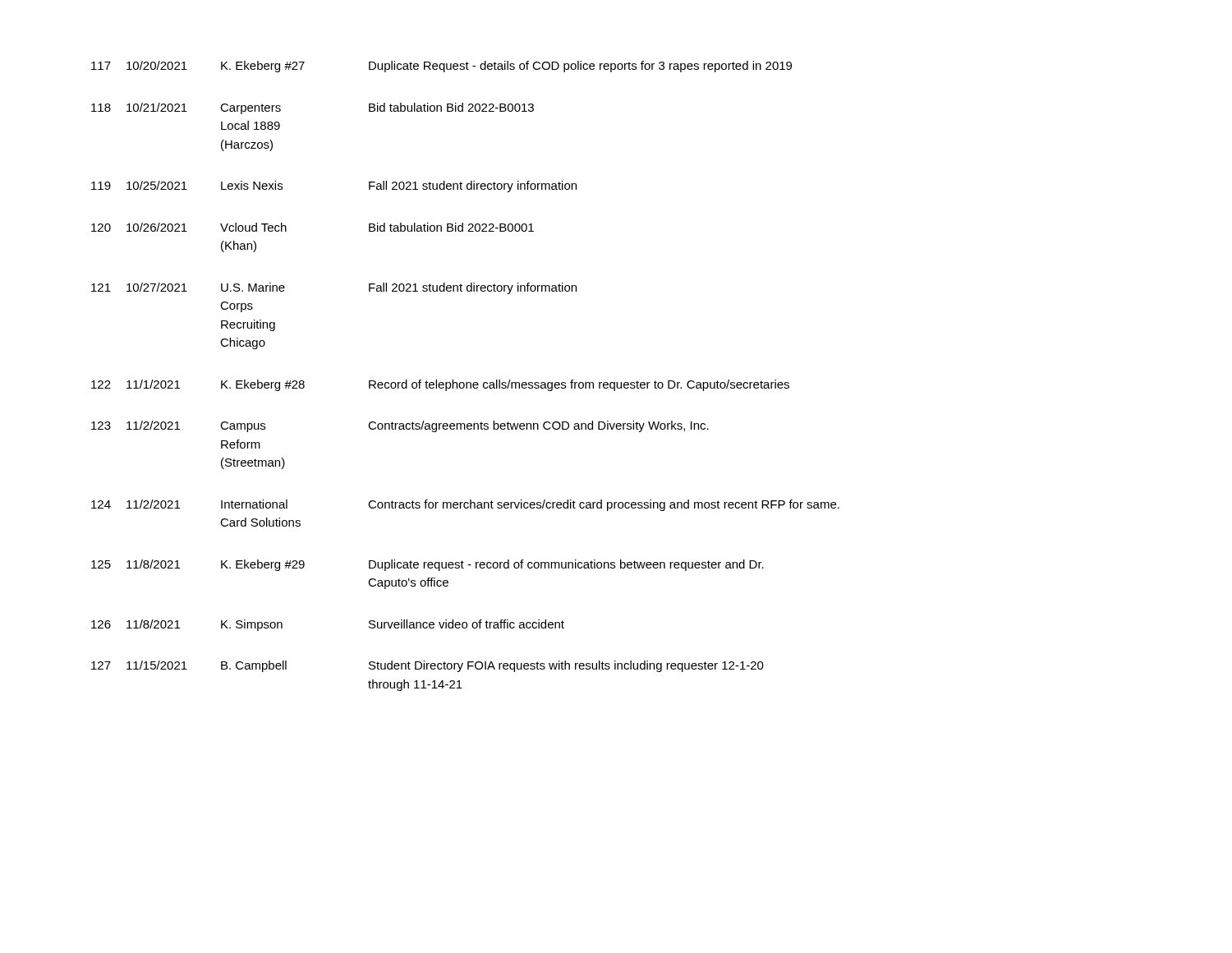Point to the text starting "123 11/2/2021 CampusReform(Streetman)"
This screenshot has height=953, width=1232.
click(400, 426)
